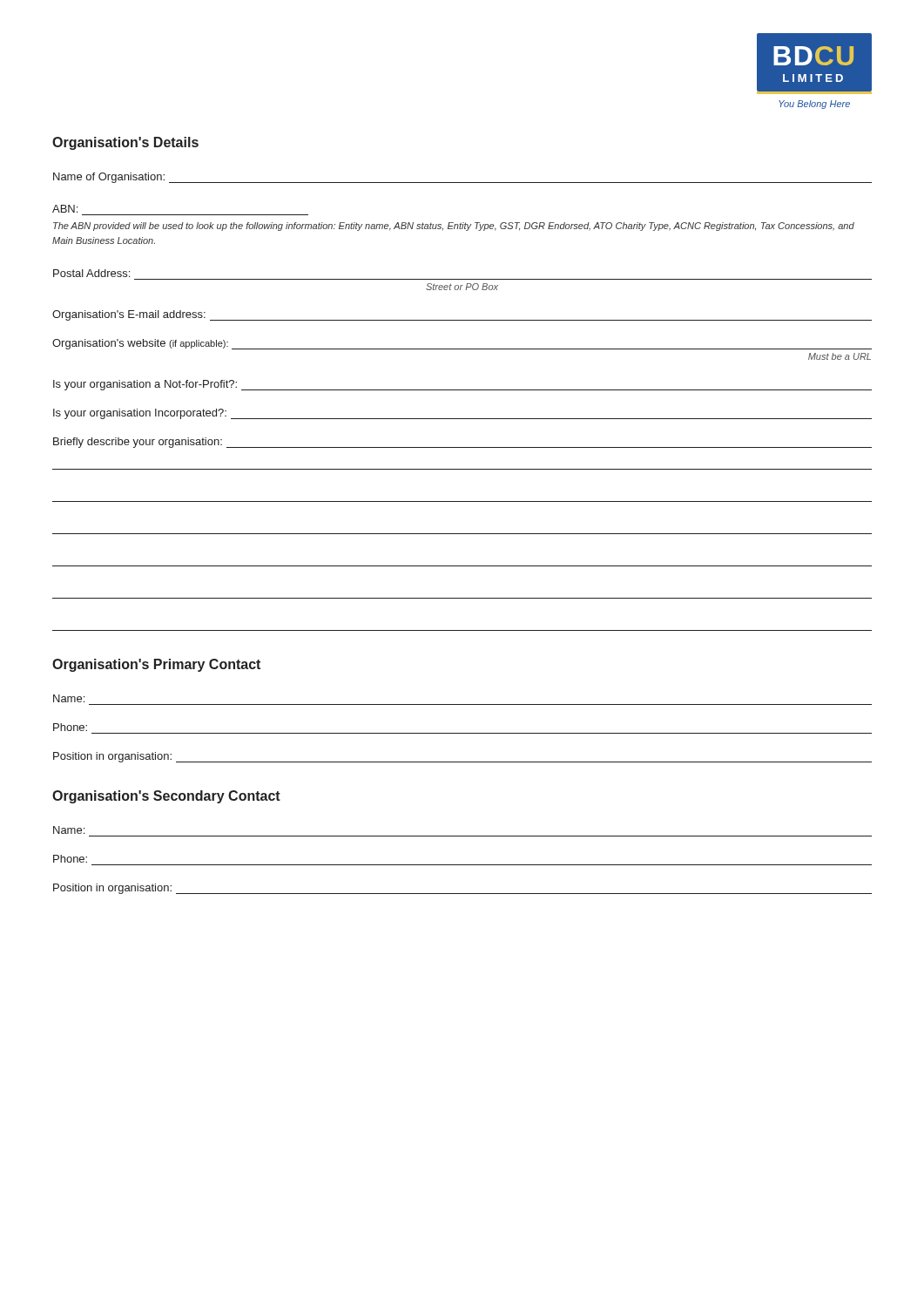Select the section header with the text "Organisation's Secondary Contact"
Viewport: 924px width, 1307px height.
(166, 796)
